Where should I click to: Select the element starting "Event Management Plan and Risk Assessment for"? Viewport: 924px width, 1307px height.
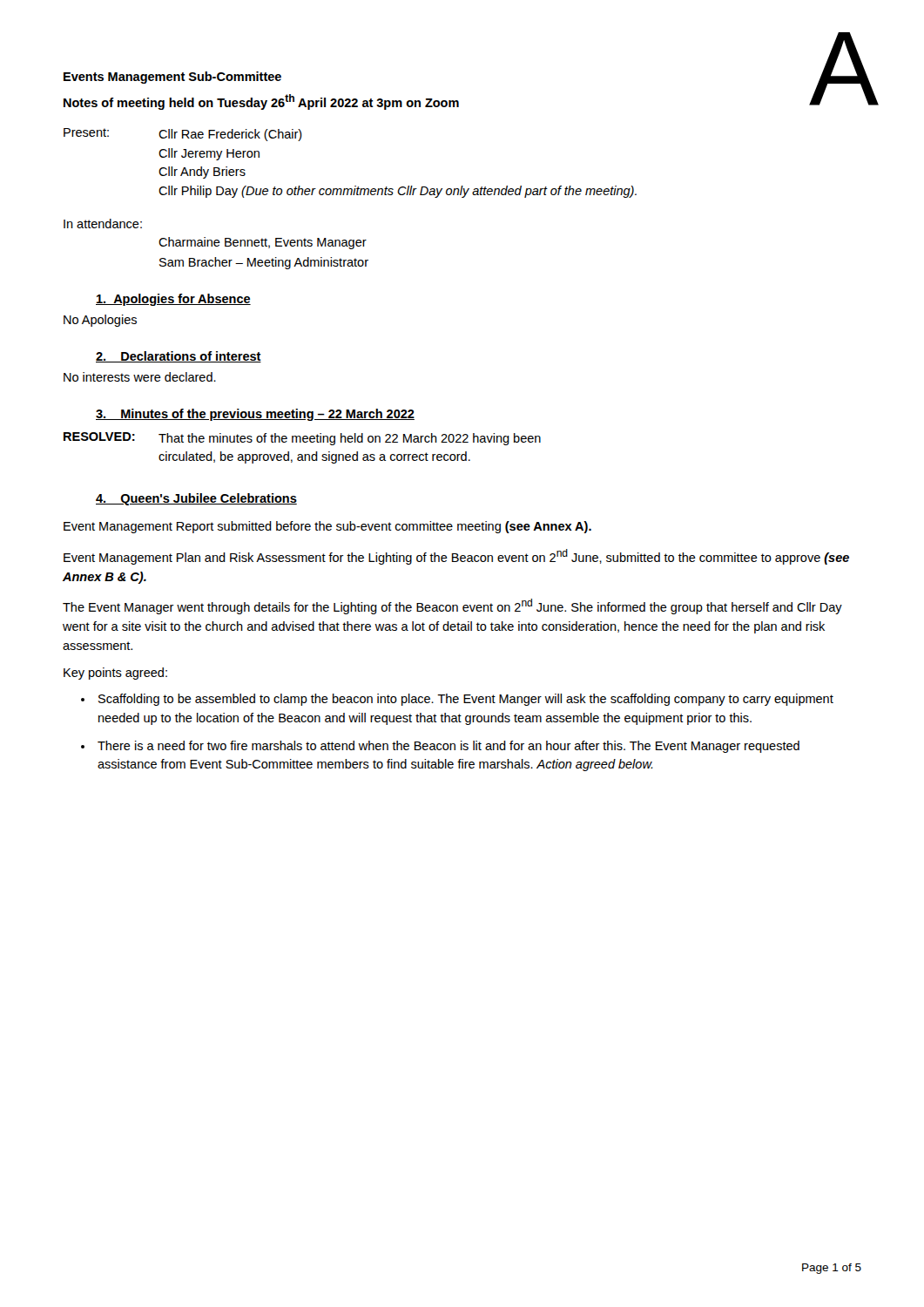[x=456, y=565]
